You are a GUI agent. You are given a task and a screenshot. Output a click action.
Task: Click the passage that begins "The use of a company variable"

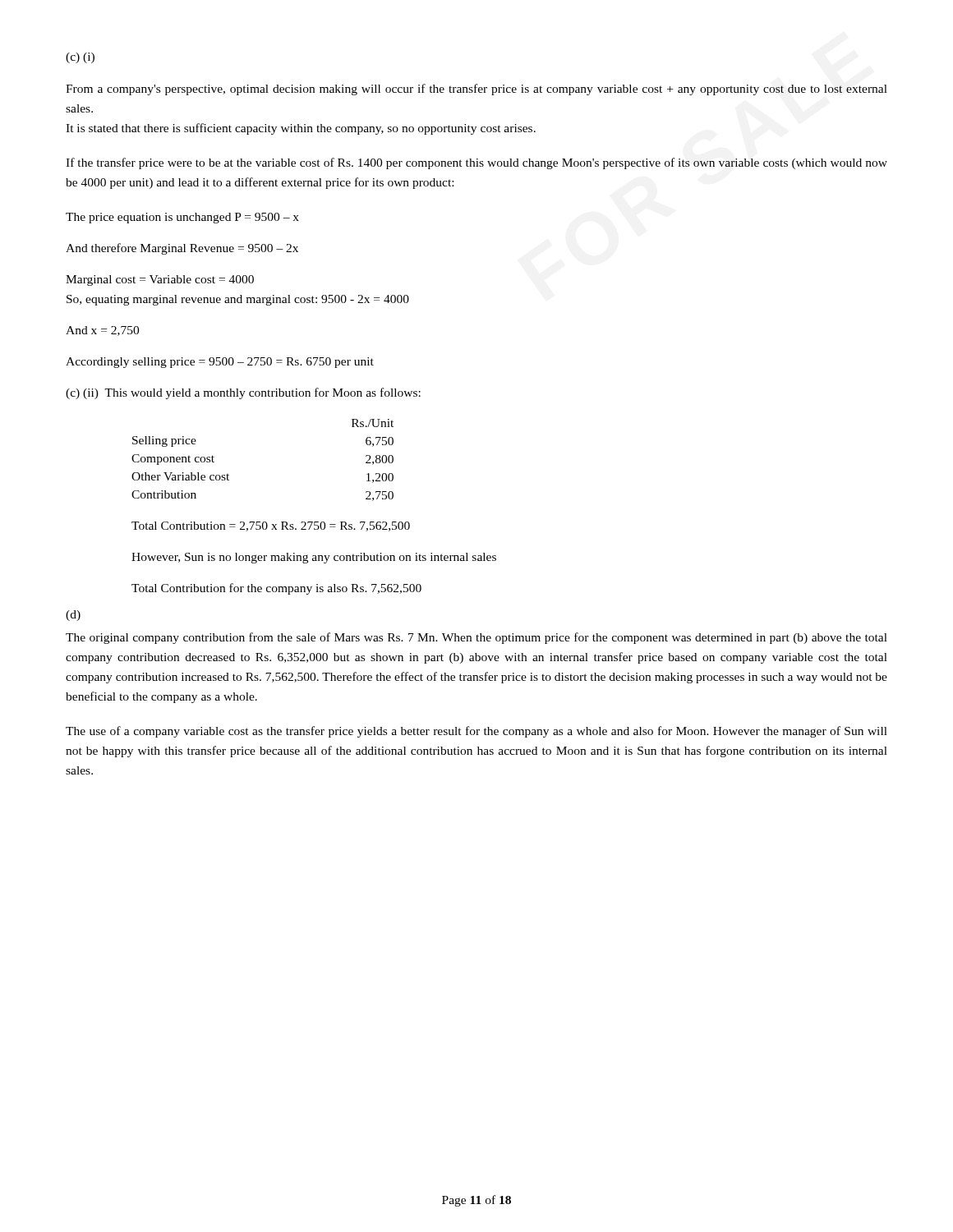476,751
